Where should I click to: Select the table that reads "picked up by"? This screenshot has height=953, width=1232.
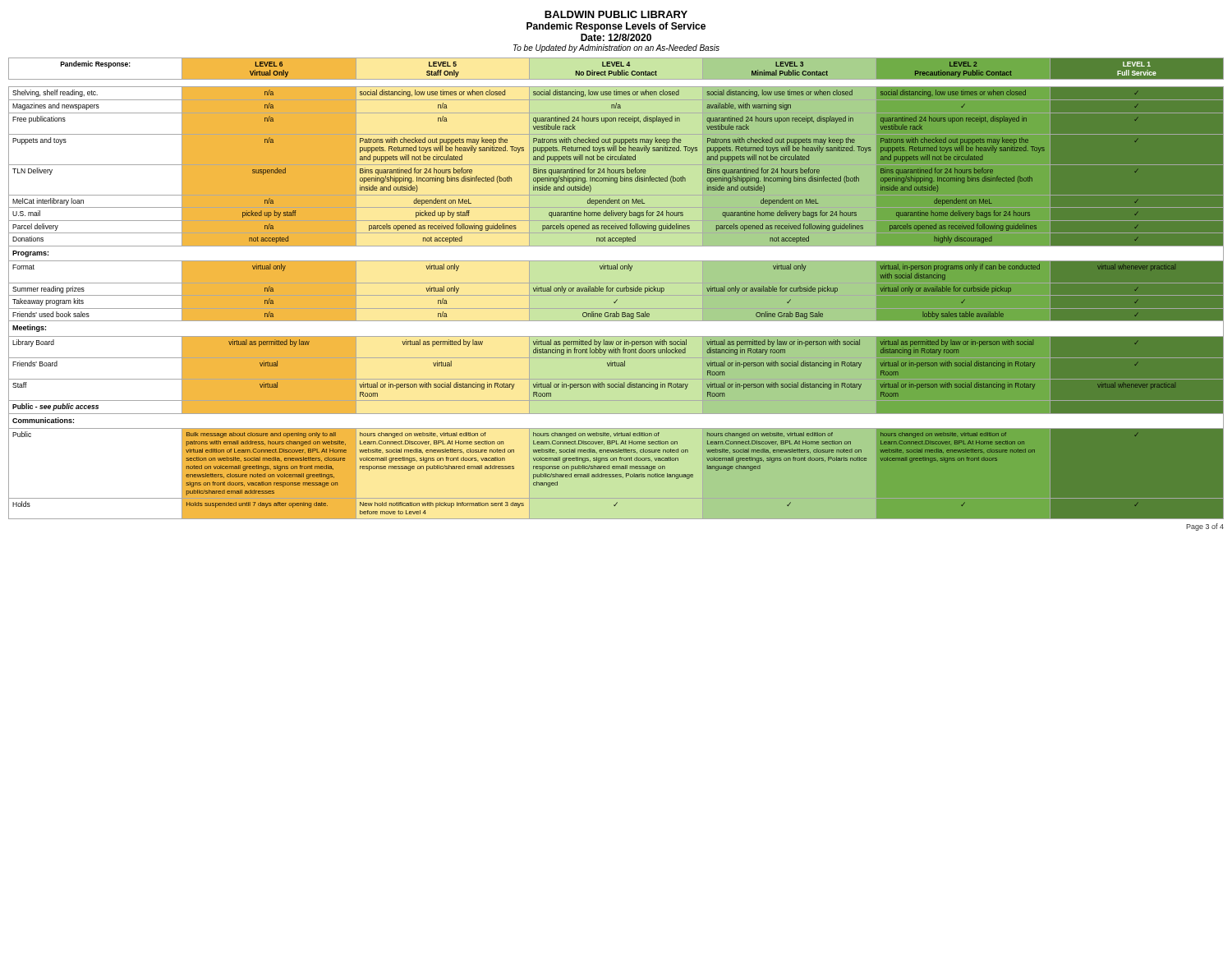[616, 288]
